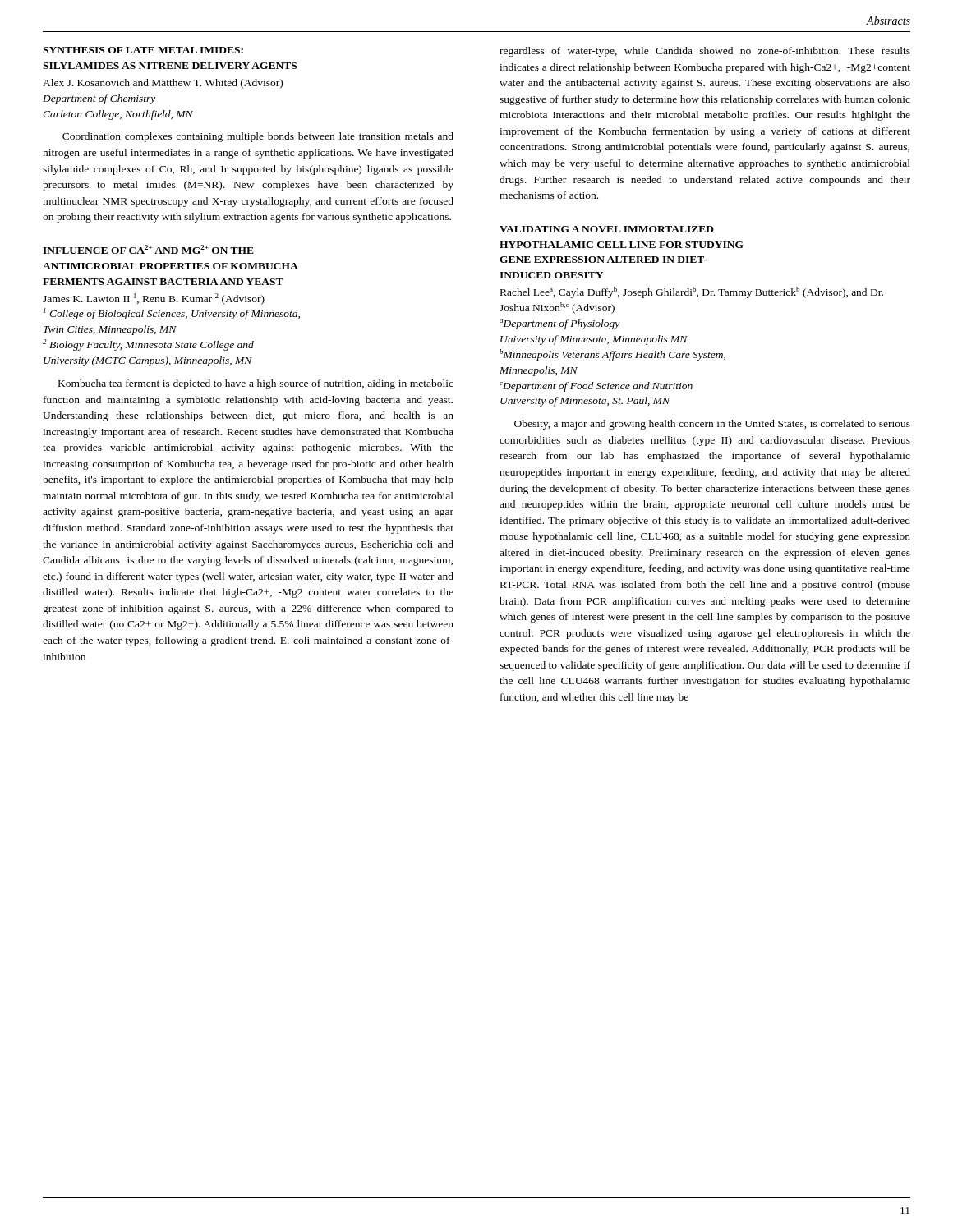Click on the text block with the text "Obesity, a major and growing health"
Viewport: 953px width, 1232px height.
(705, 560)
